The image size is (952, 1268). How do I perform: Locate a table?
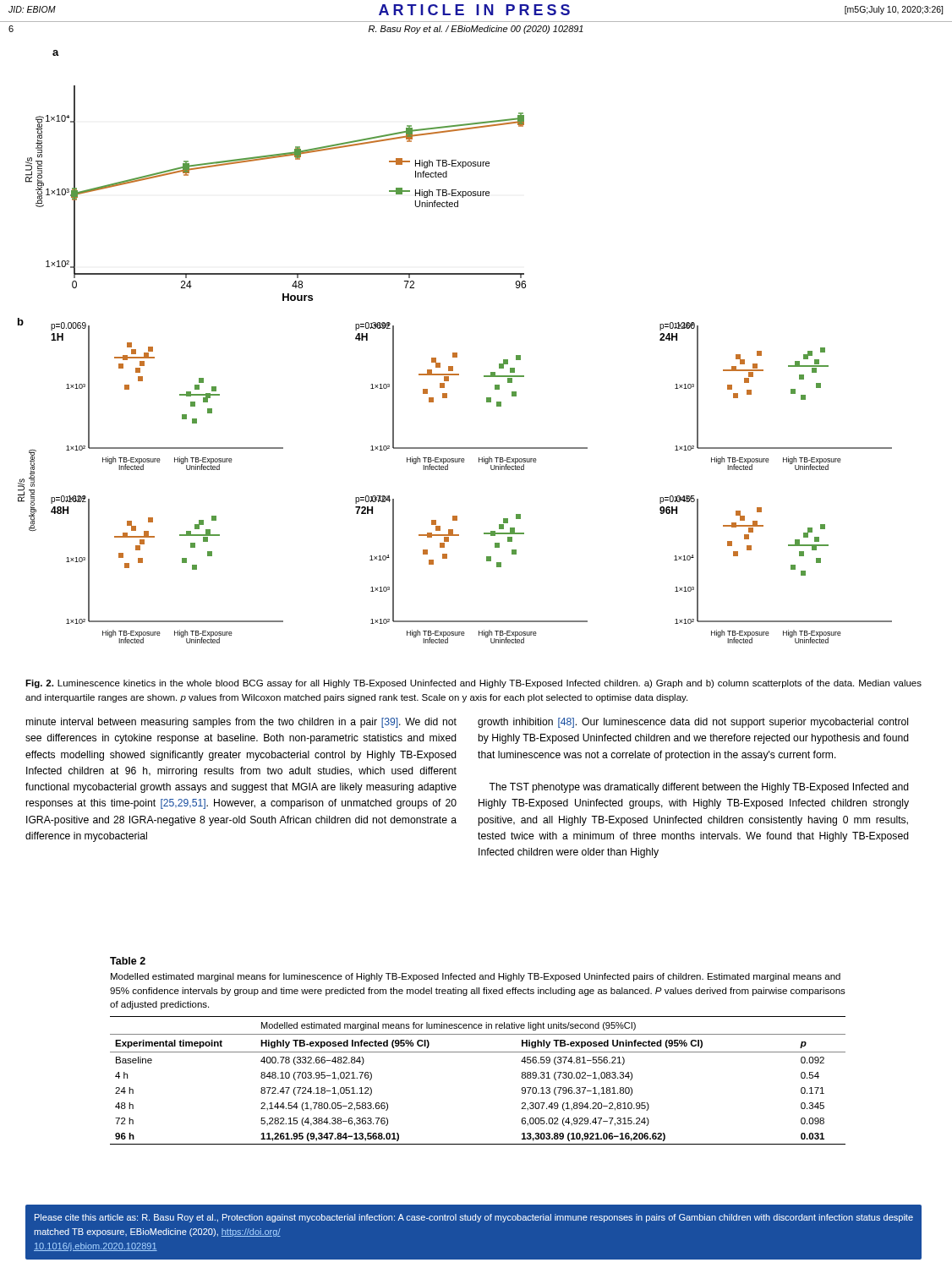[x=478, y=1050]
